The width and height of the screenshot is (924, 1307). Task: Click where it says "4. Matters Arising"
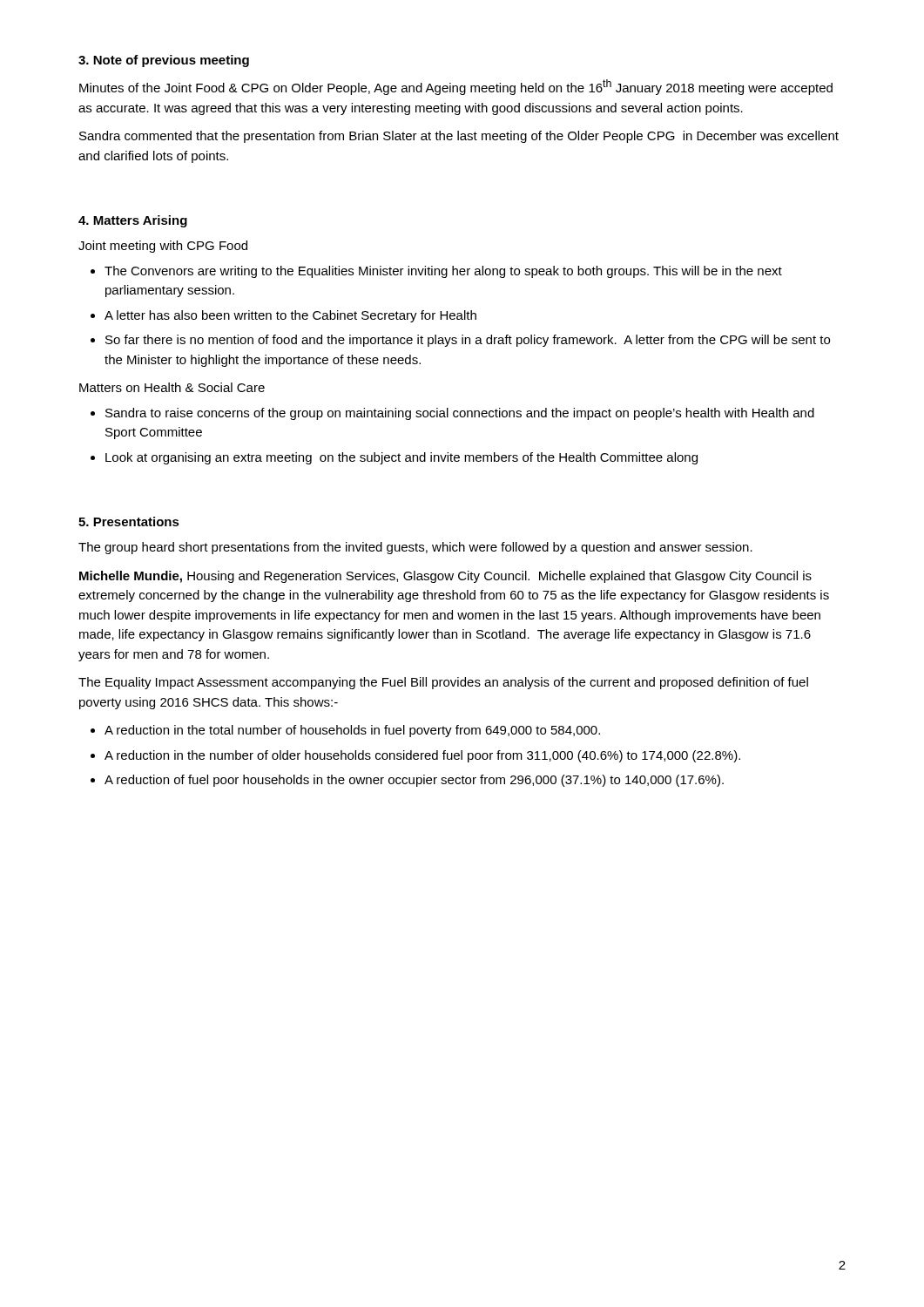[x=133, y=220]
